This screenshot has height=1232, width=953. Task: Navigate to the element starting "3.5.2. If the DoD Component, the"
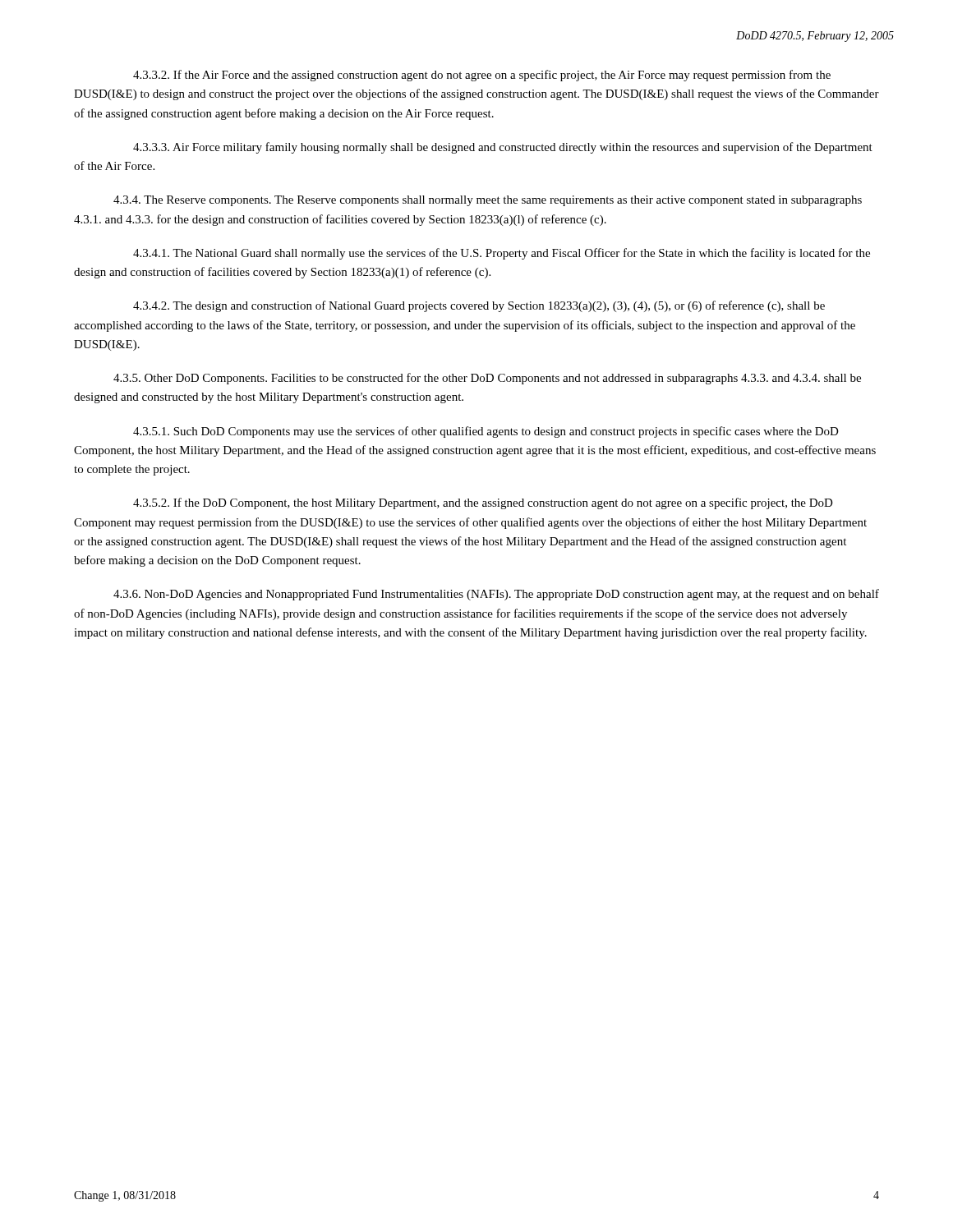click(470, 531)
